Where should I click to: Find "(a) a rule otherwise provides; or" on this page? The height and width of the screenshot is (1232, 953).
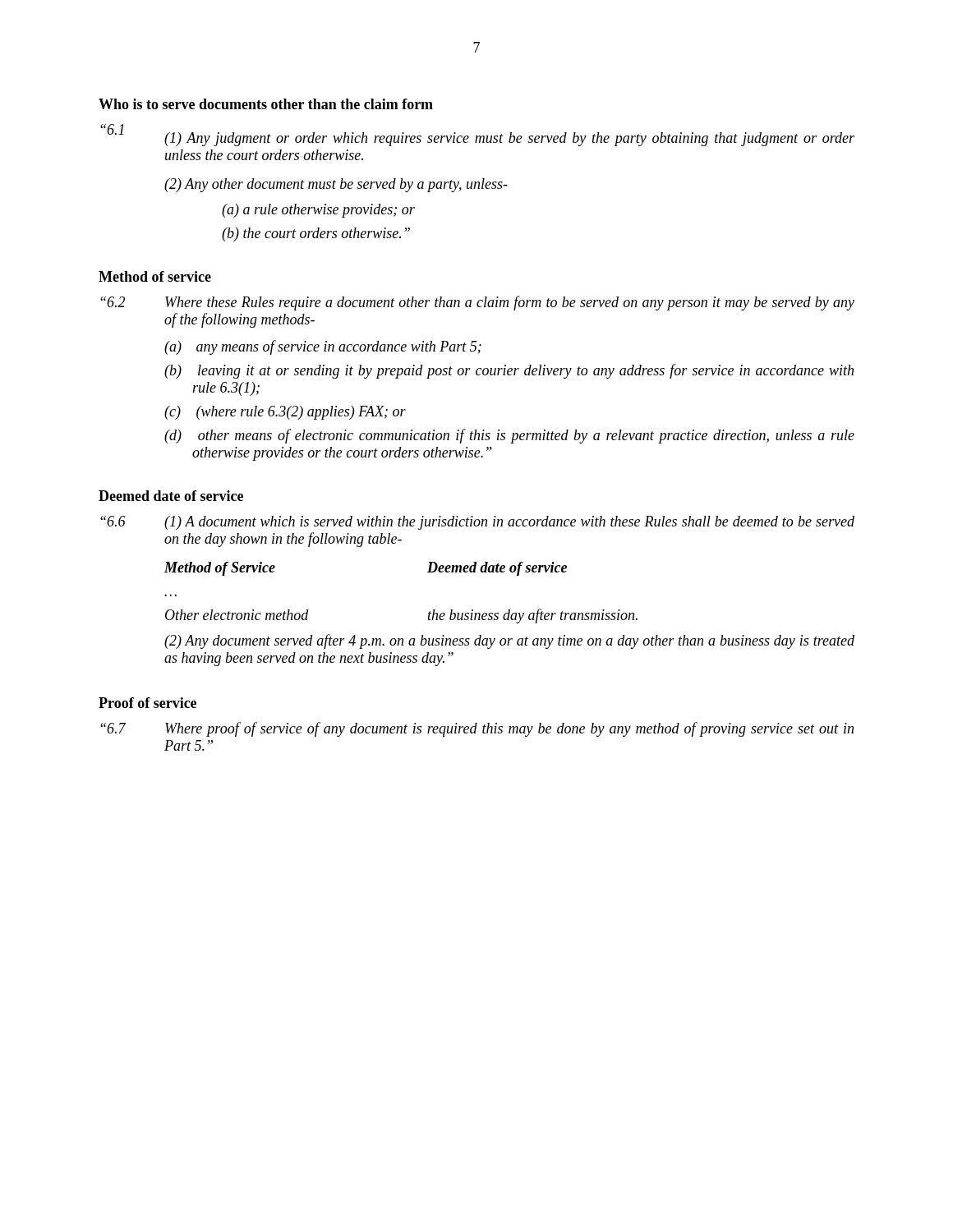tap(318, 209)
